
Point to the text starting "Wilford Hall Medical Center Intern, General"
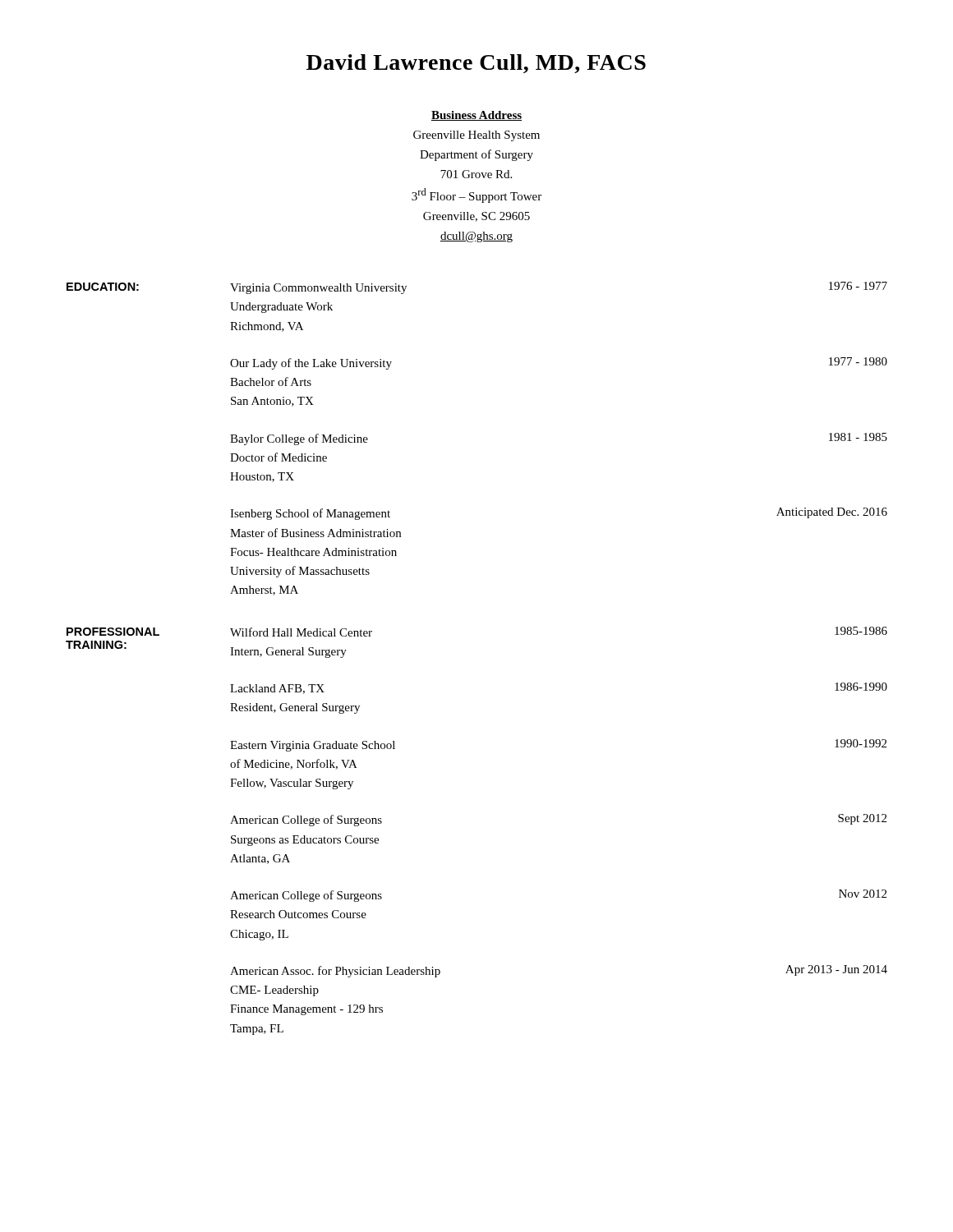(303, 631)
